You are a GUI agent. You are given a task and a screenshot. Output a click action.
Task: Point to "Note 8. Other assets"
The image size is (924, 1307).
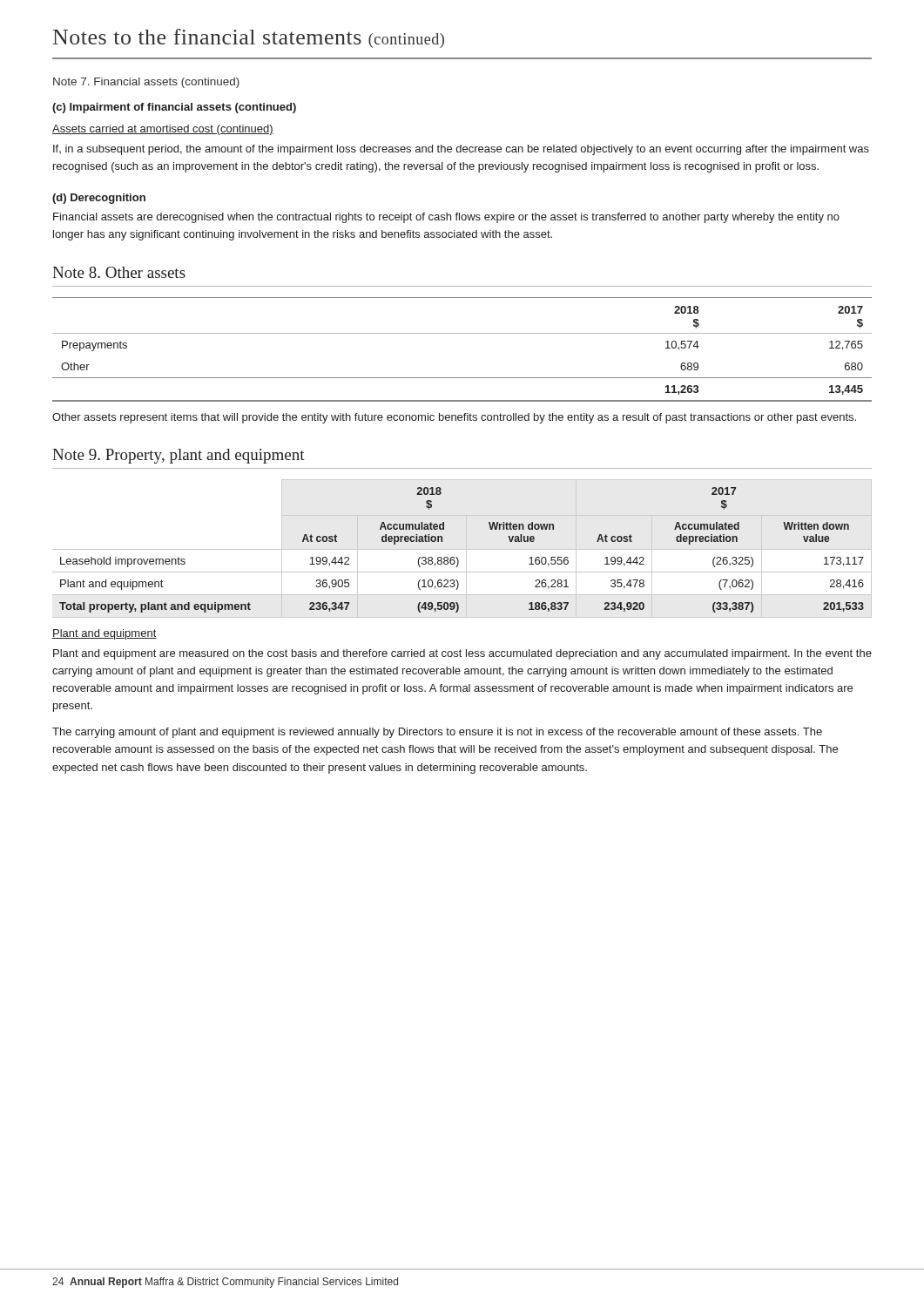(x=119, y=272)
